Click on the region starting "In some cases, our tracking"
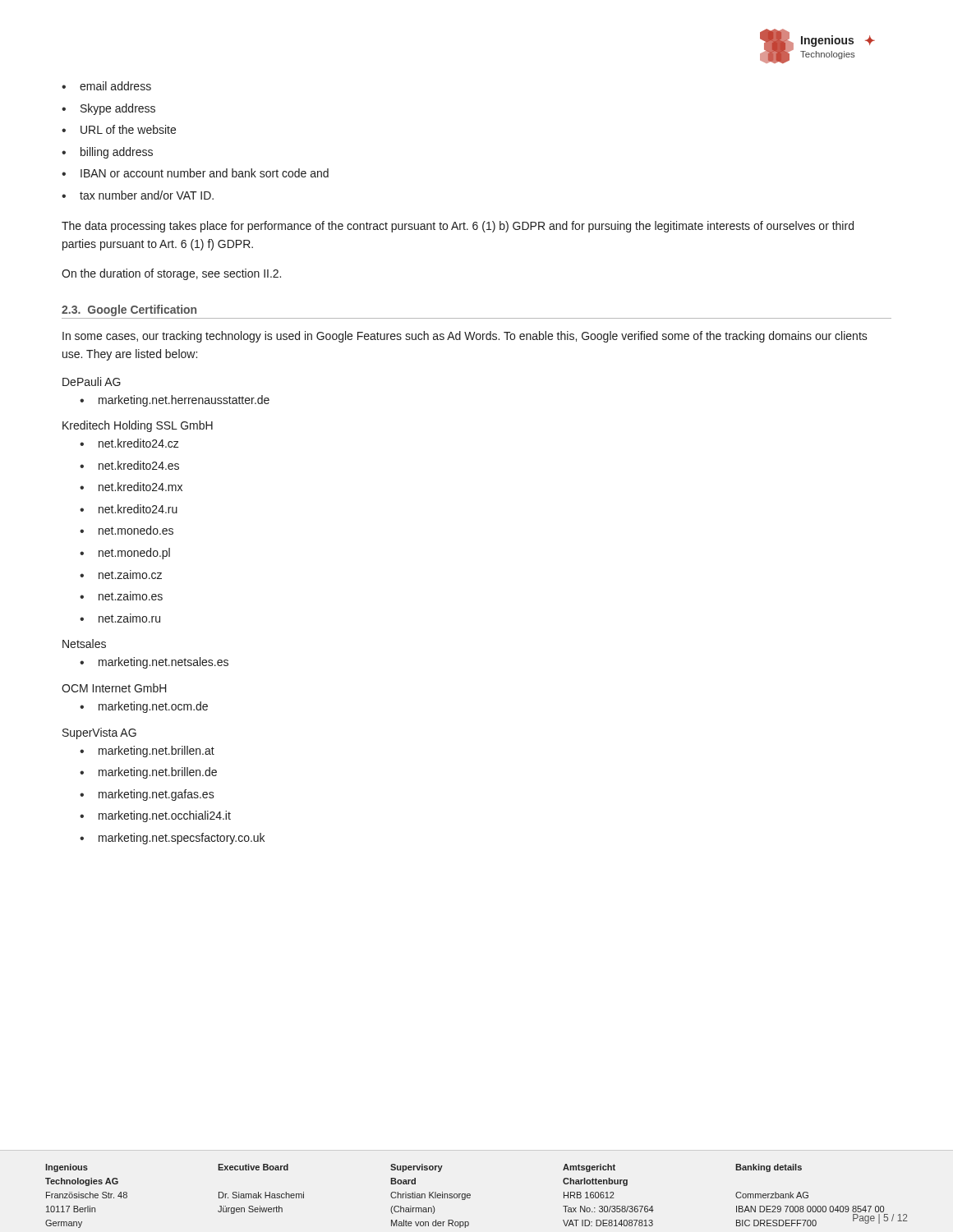The image size is (953, 1232). pos(465,345)
